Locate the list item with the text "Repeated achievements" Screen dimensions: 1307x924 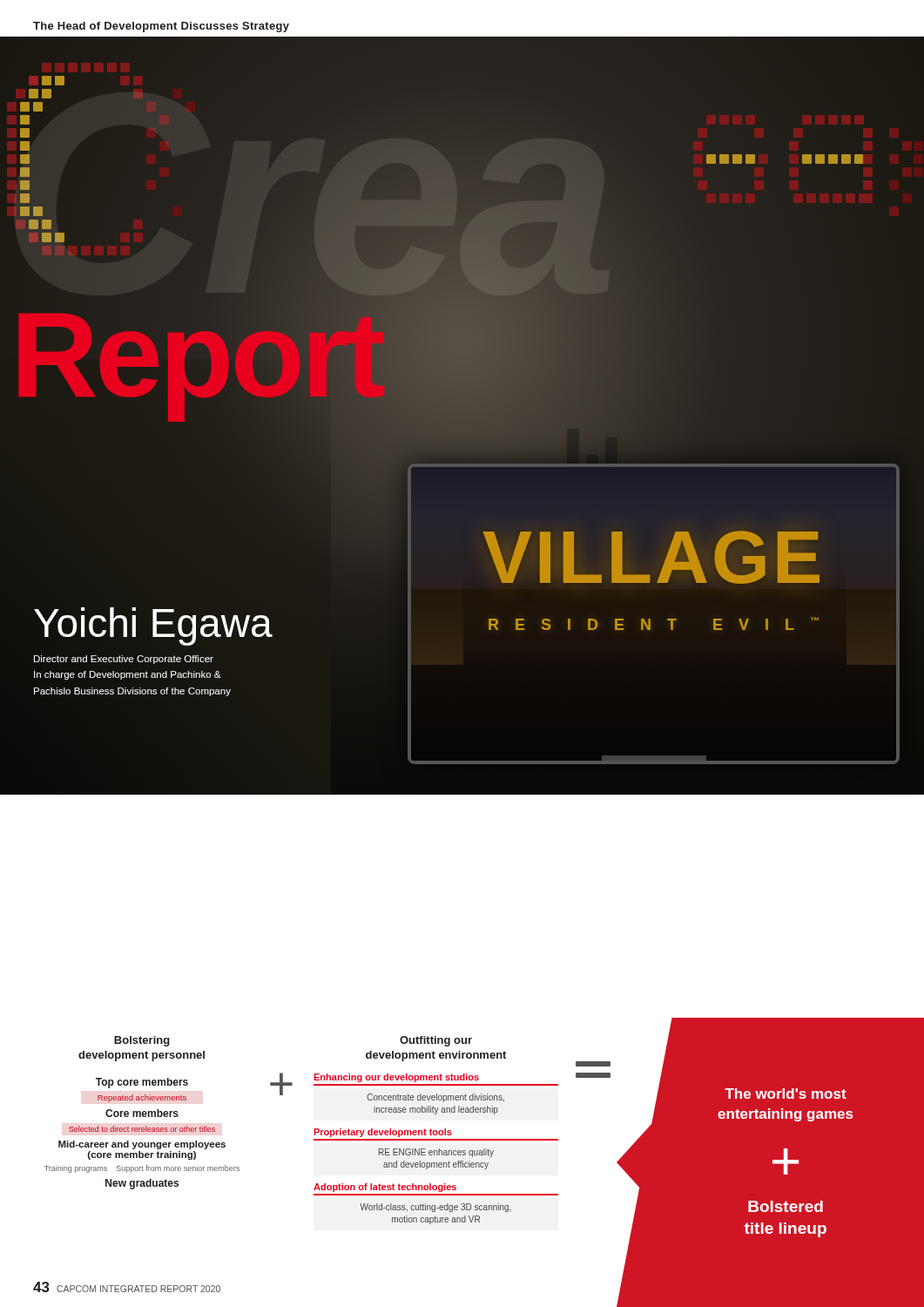142,1097
